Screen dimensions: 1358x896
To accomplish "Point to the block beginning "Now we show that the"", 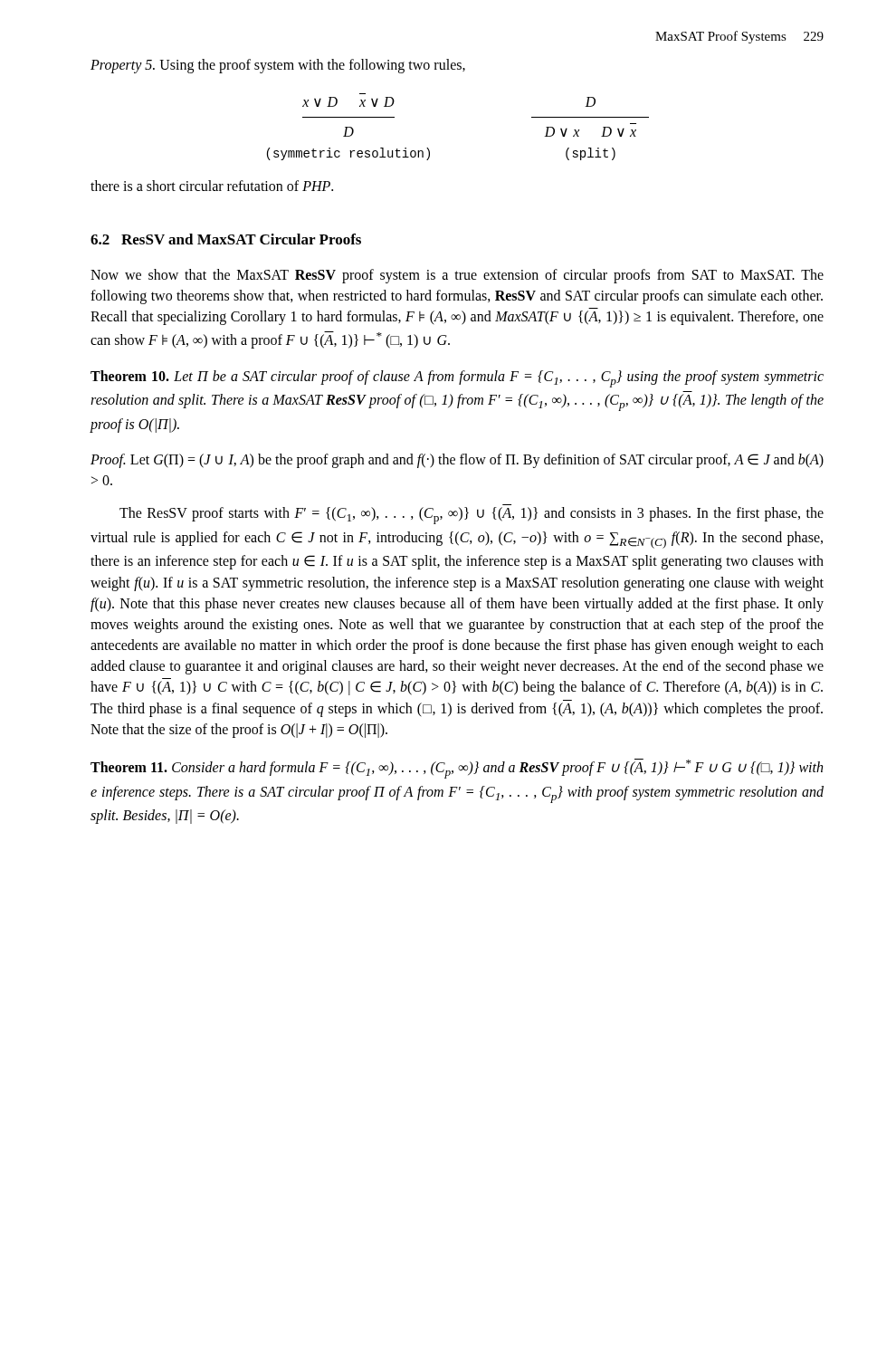I will [457, 308].
